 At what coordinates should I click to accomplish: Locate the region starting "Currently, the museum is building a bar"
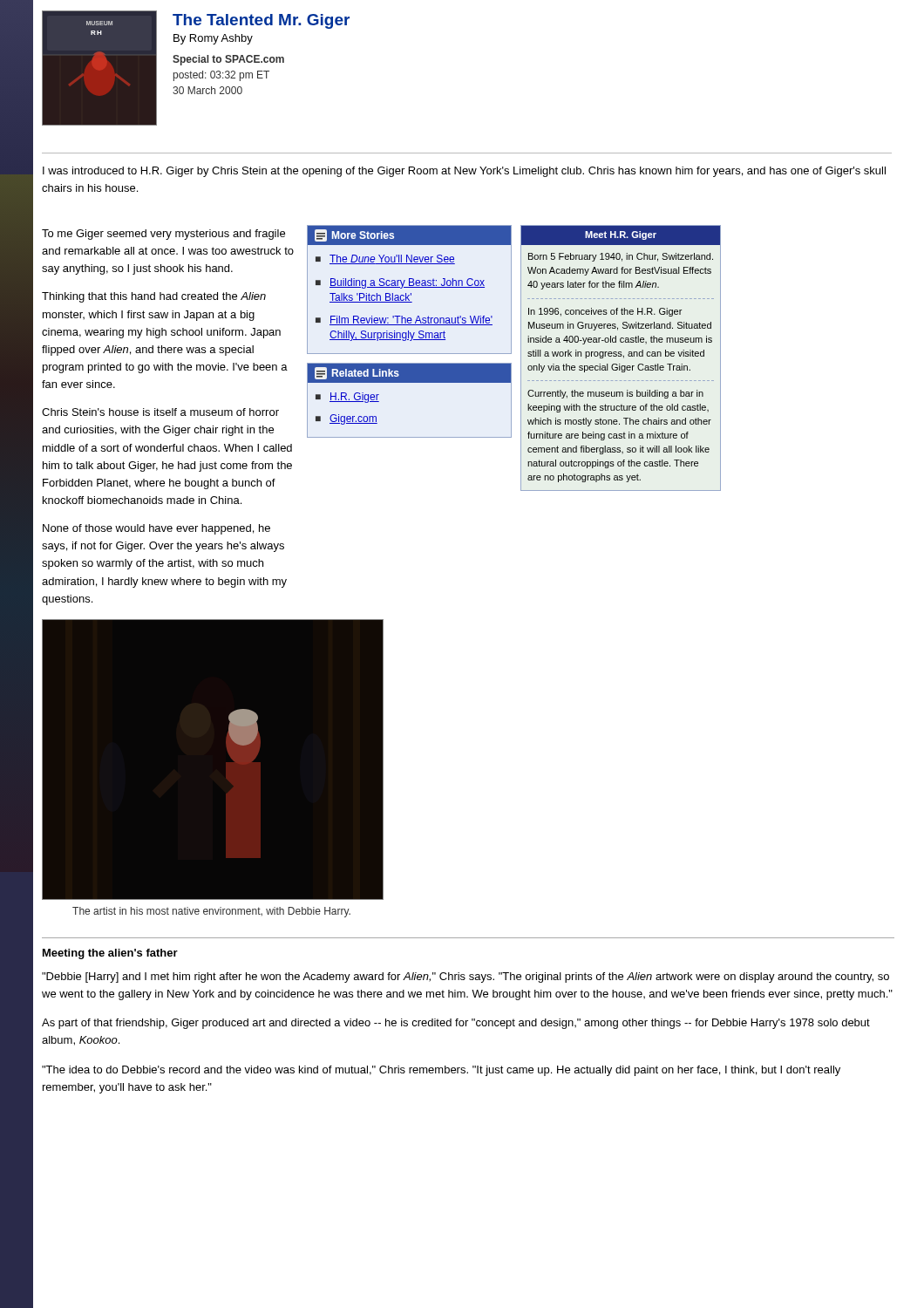pos(619,435)
